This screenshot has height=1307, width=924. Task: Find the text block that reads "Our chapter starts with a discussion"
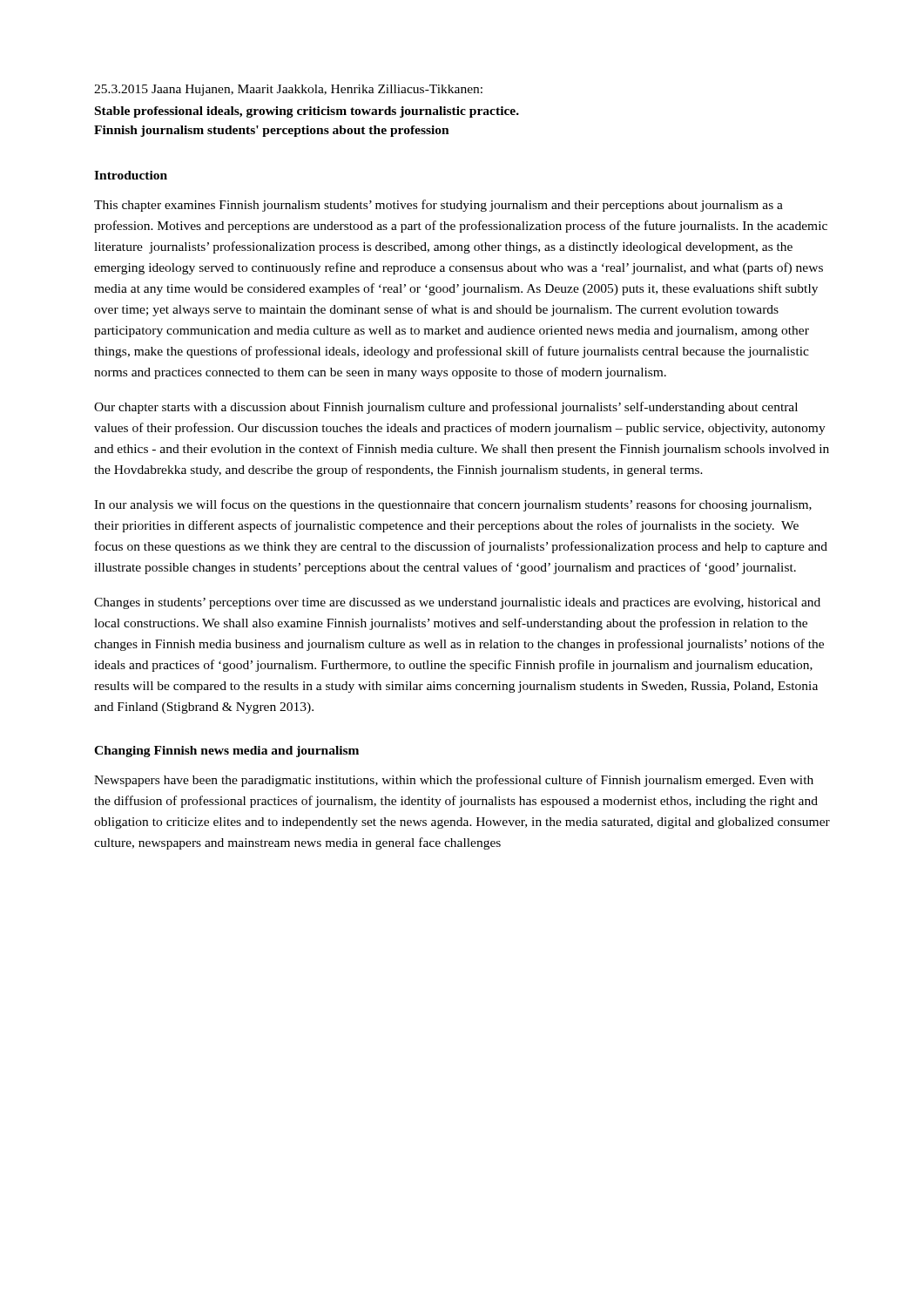(462, 438)
